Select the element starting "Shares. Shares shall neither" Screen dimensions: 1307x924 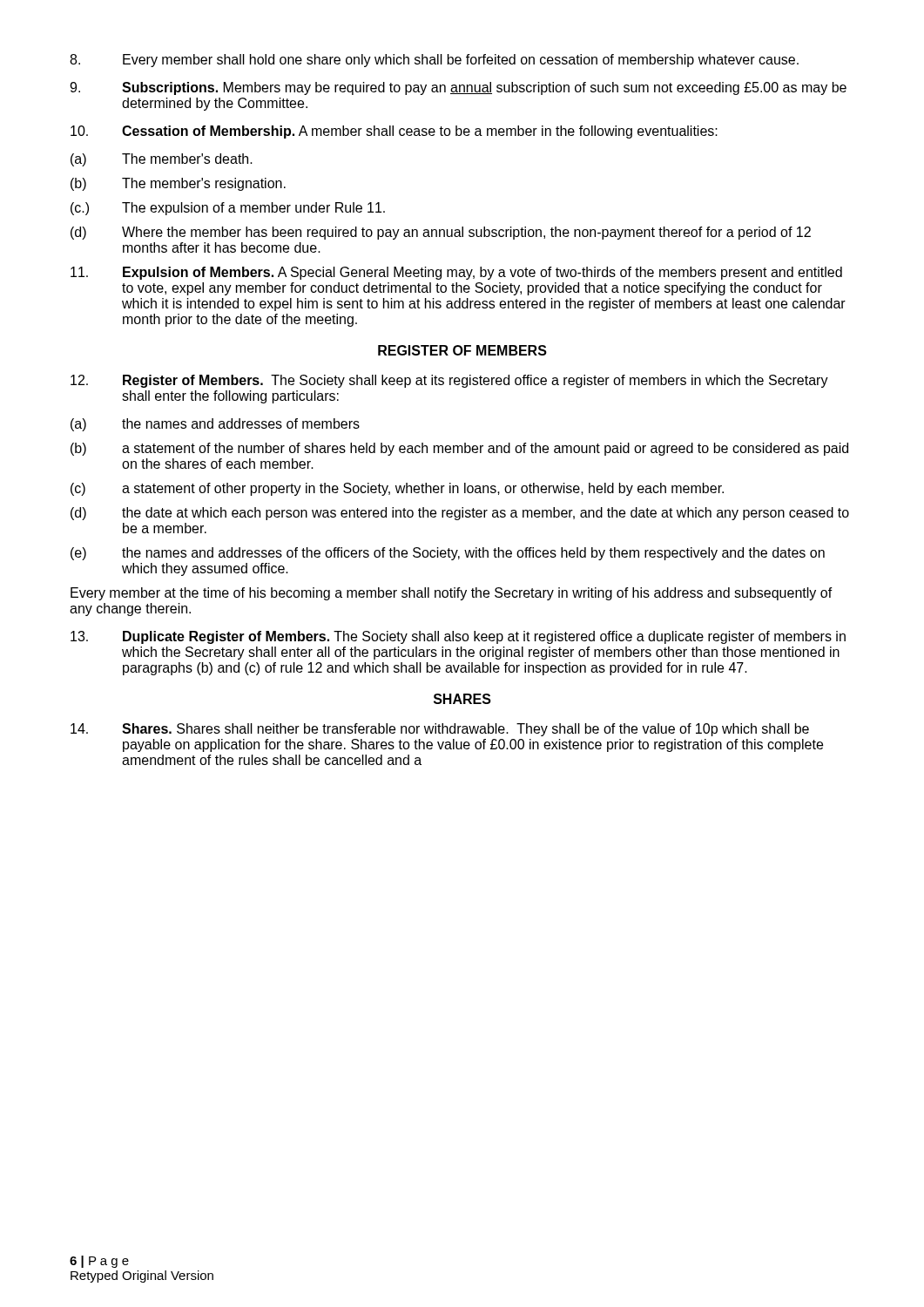(462, 745)
